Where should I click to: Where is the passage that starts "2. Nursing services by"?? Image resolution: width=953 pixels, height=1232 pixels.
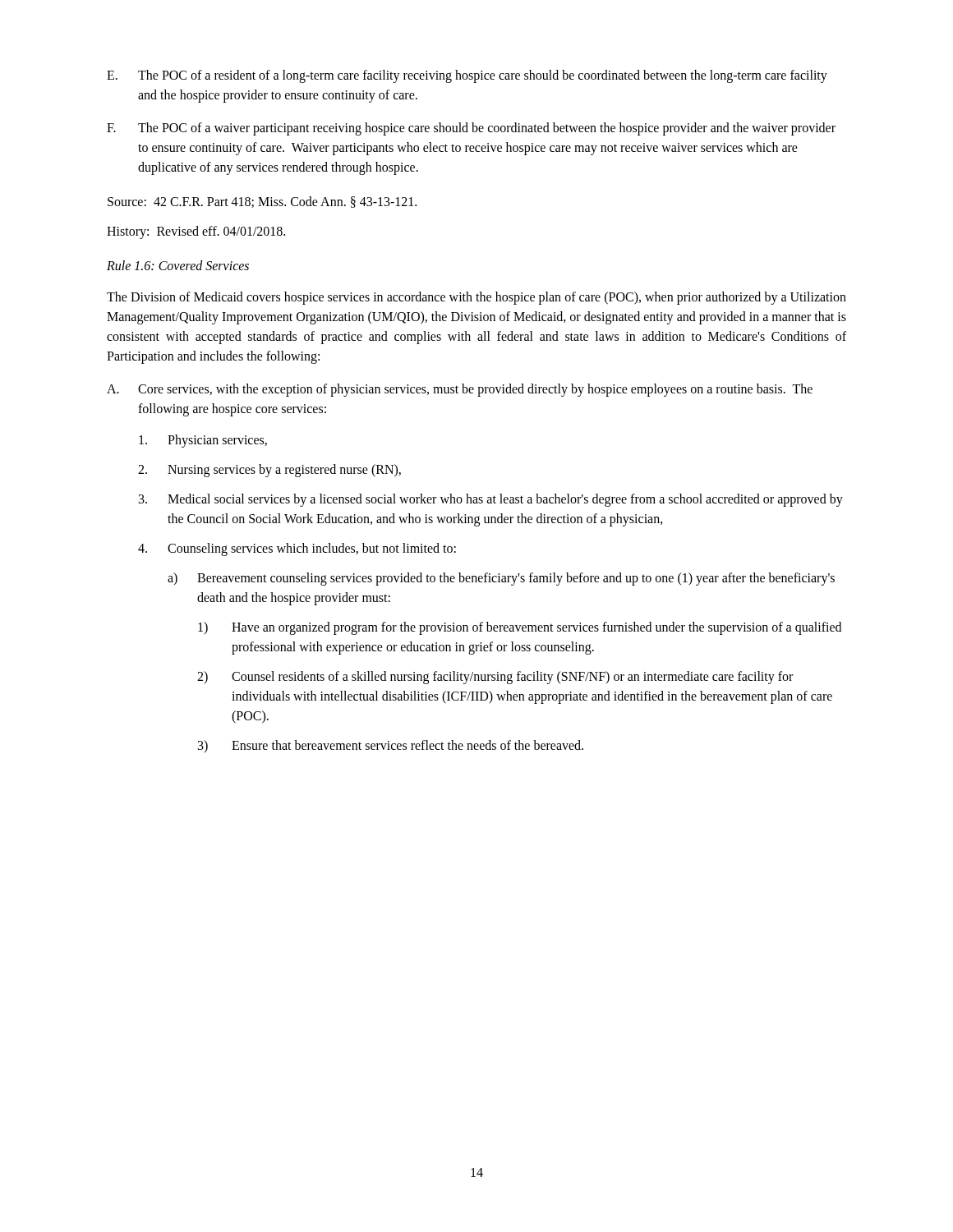[x=270, y=470]
